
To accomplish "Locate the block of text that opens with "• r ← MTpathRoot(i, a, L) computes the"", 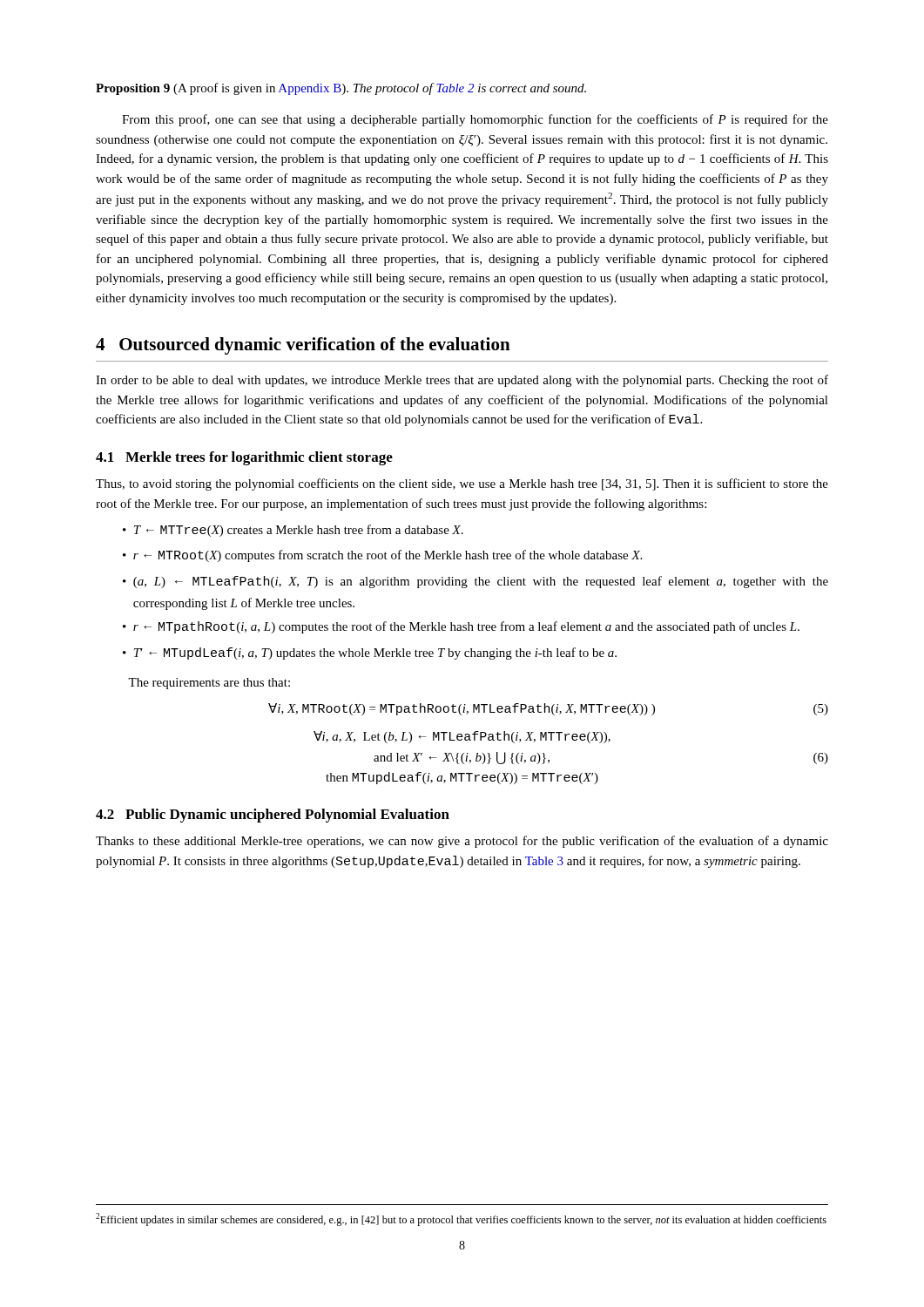I will point(461,628).
